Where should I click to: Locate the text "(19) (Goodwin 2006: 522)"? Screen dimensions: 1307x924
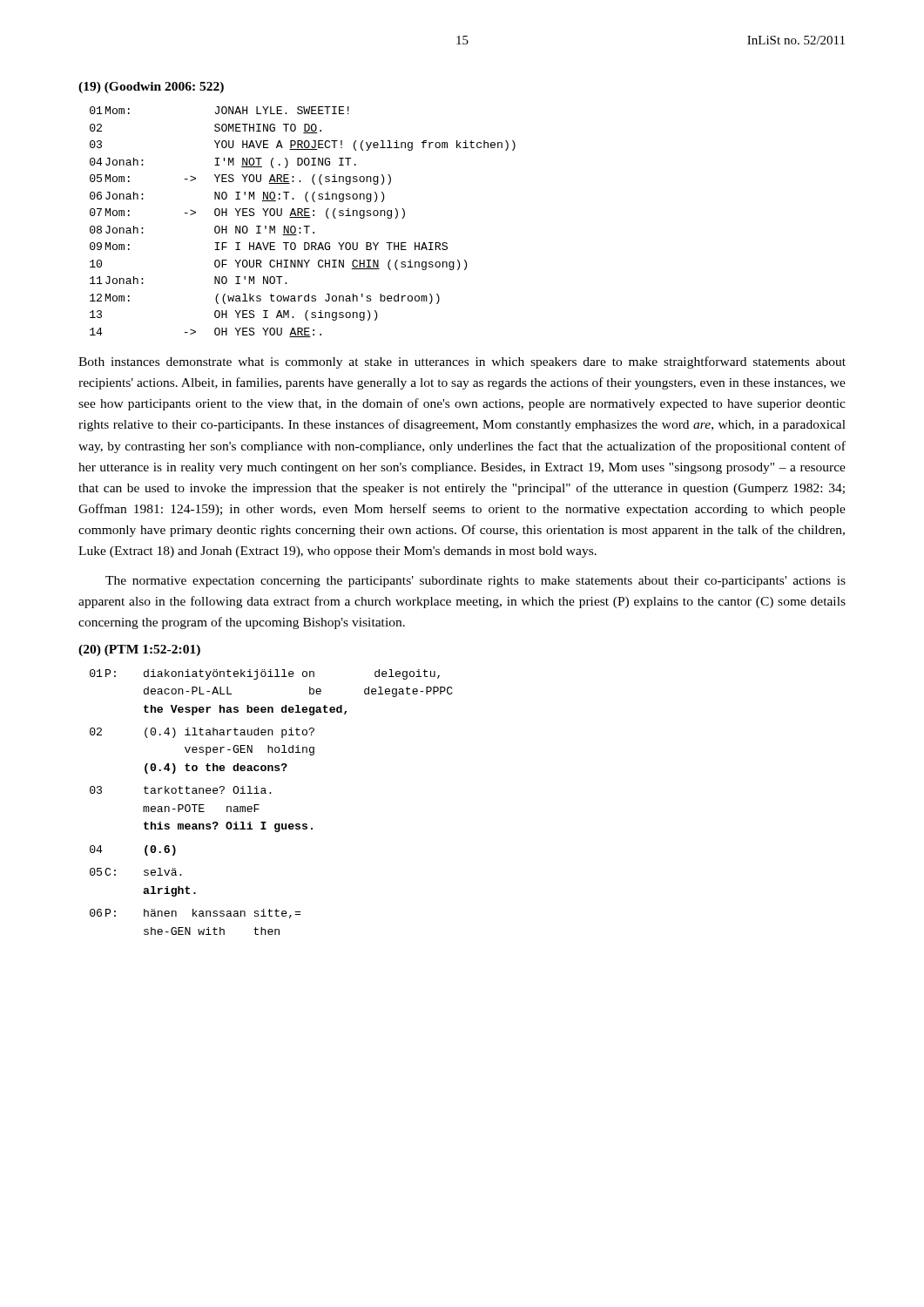point(151,86)
